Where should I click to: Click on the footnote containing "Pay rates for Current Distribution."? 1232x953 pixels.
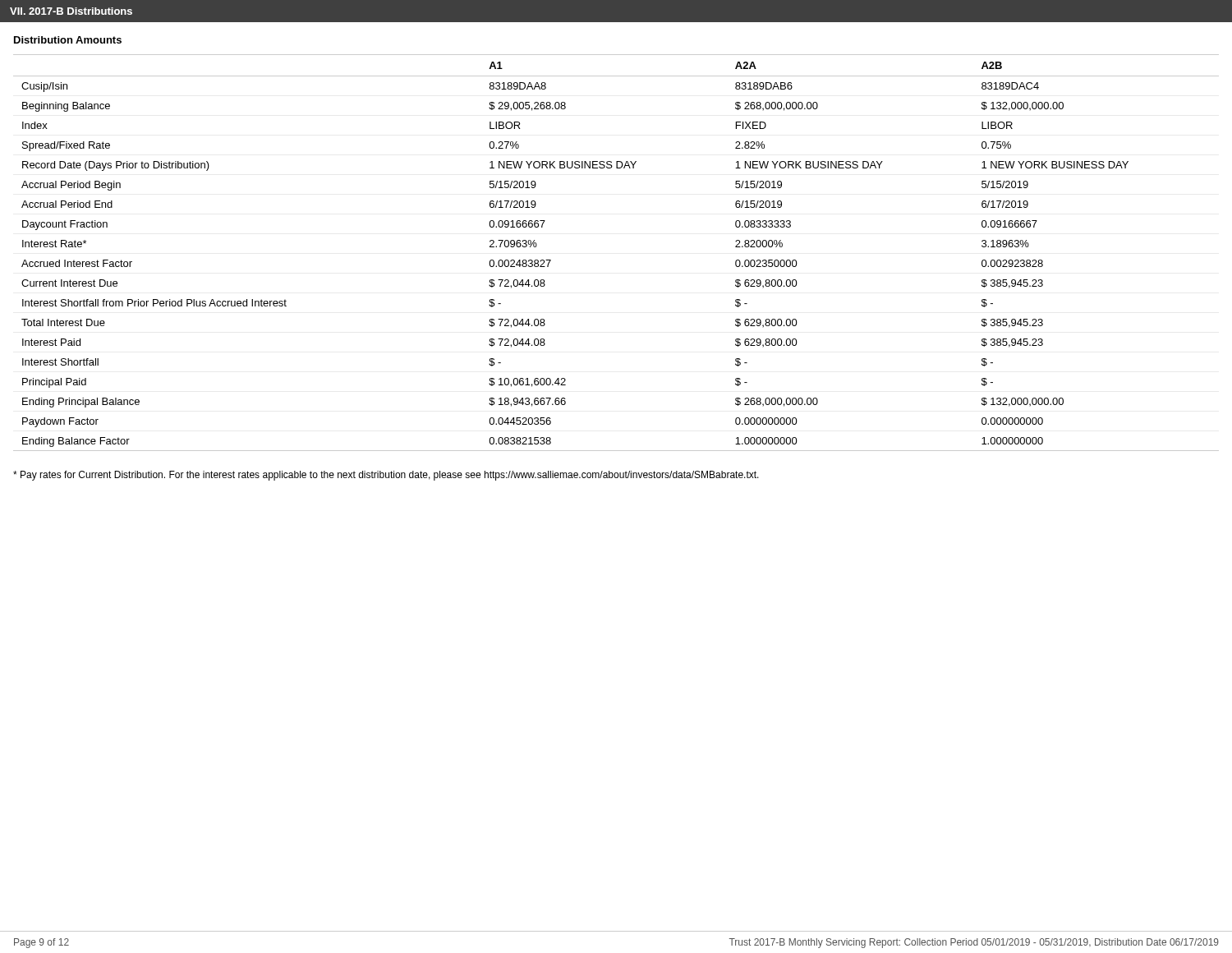[x=386, y=475]
